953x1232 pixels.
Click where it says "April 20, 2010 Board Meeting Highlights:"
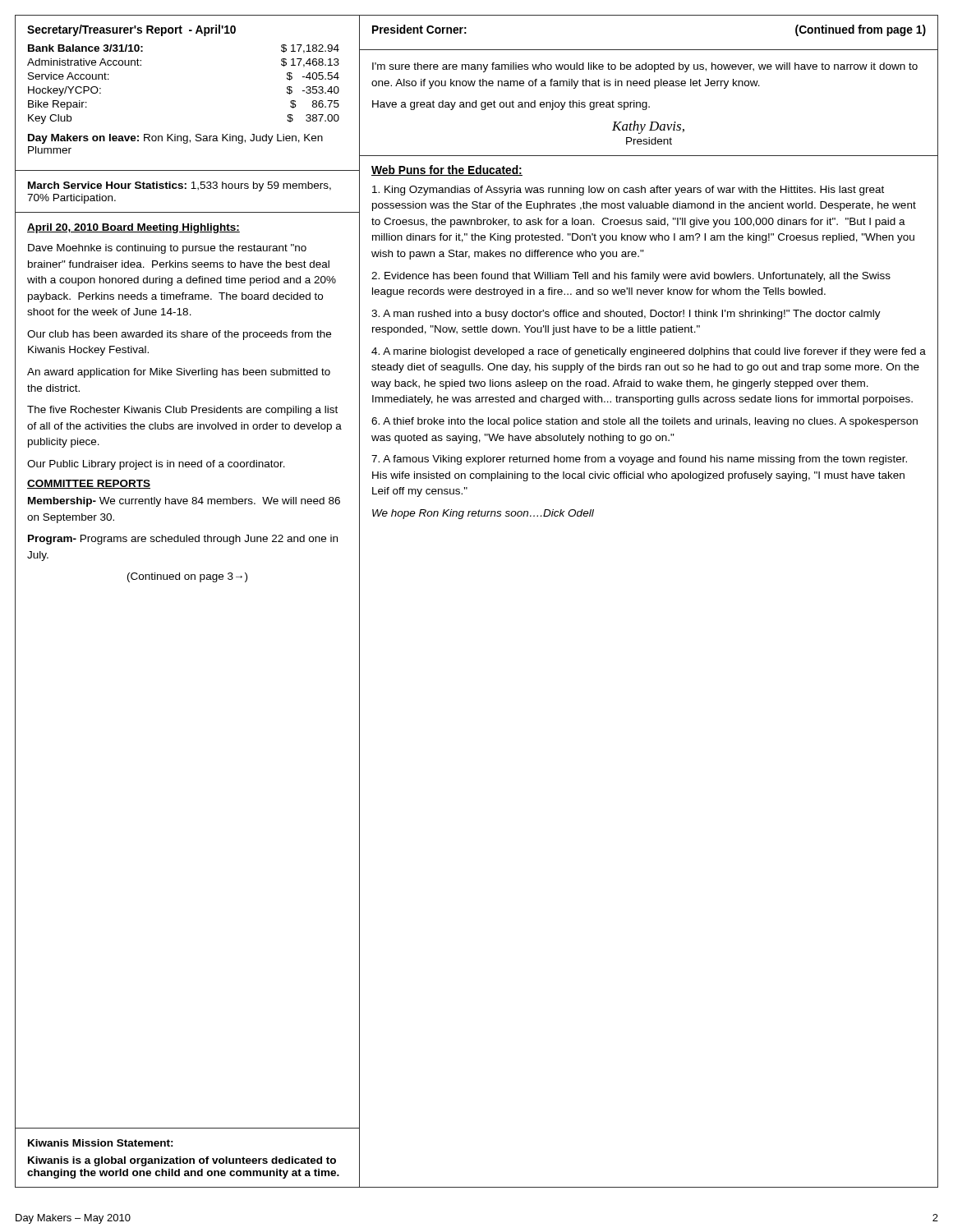(133, 227)
